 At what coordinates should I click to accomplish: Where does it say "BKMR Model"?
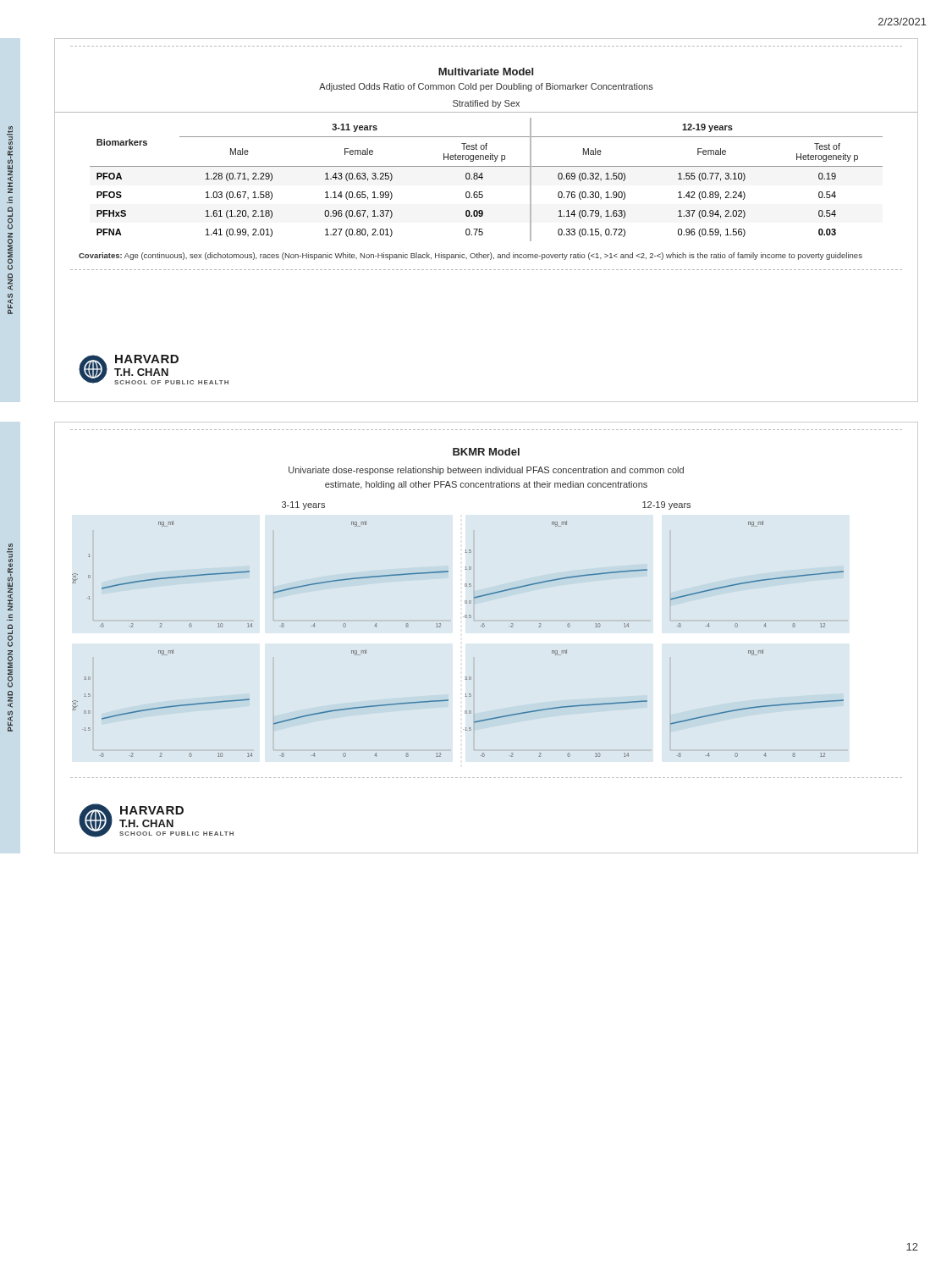pos(486,452)
